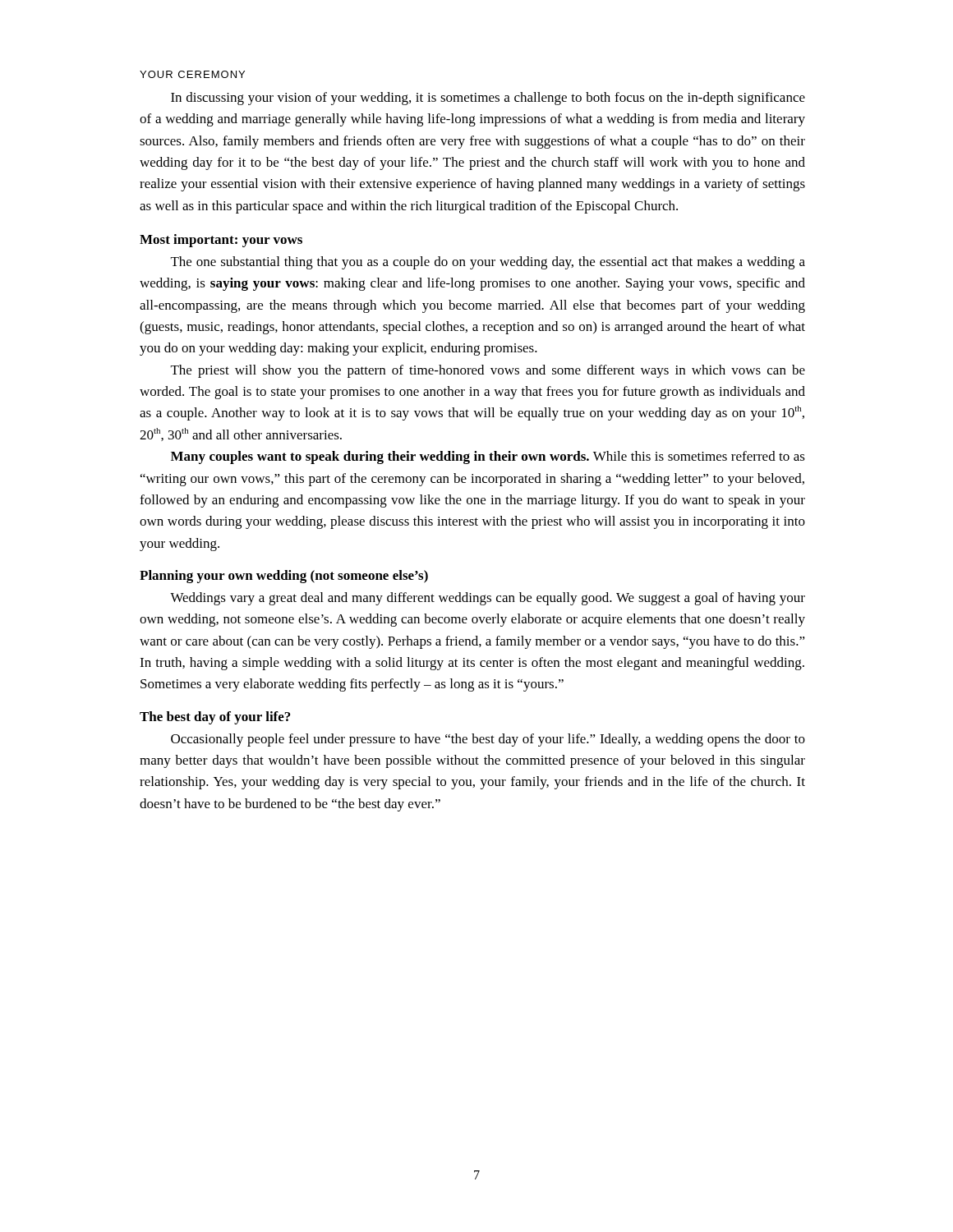The height and width of the screenshot is (1232, 953).
Task: Select the text starting "Most important: your vows"
Action: point(221,239)
